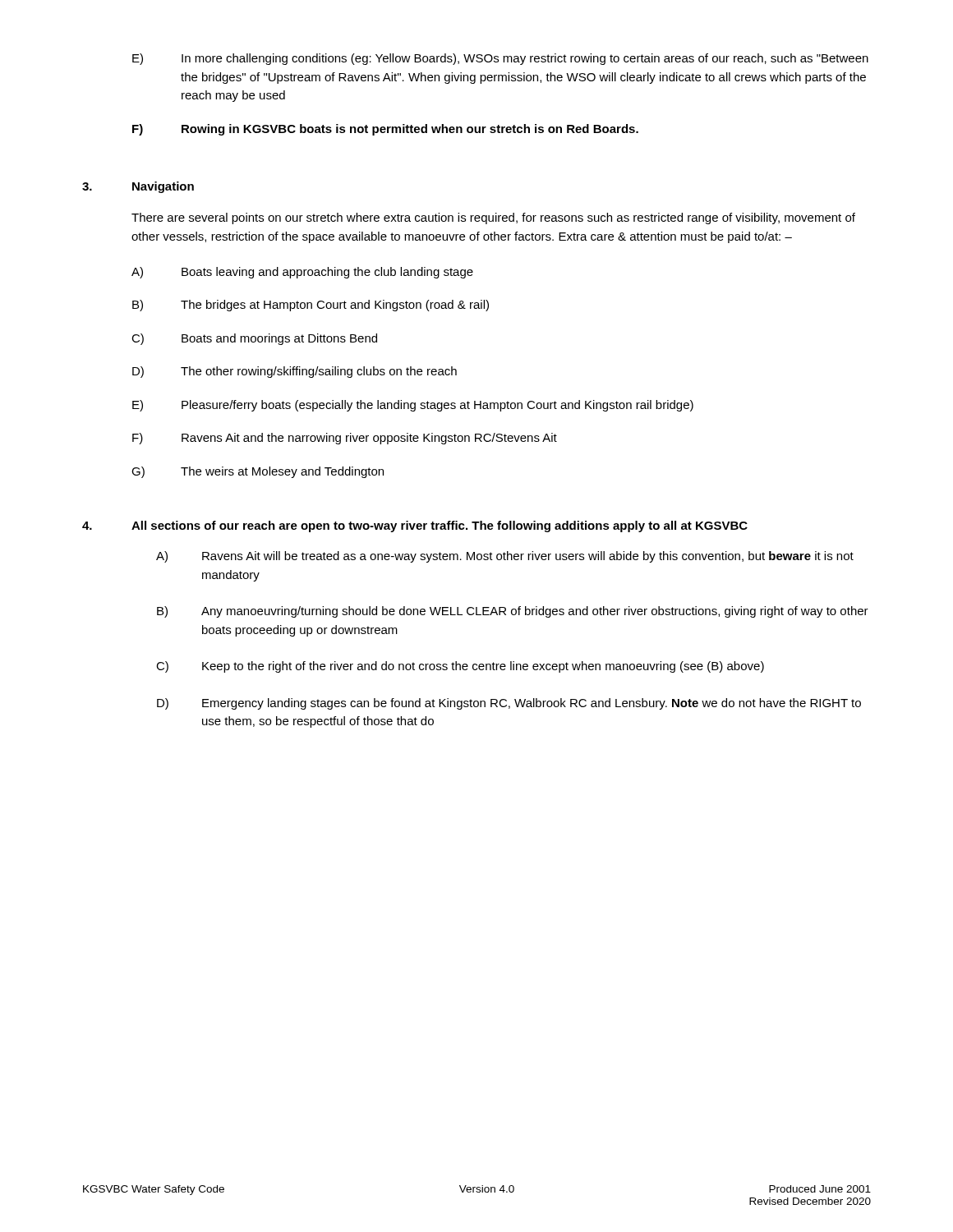The image size is (953, 1232).
Task: Select the list item containing "G) The weirs at"
Action: tap(258, 472)
